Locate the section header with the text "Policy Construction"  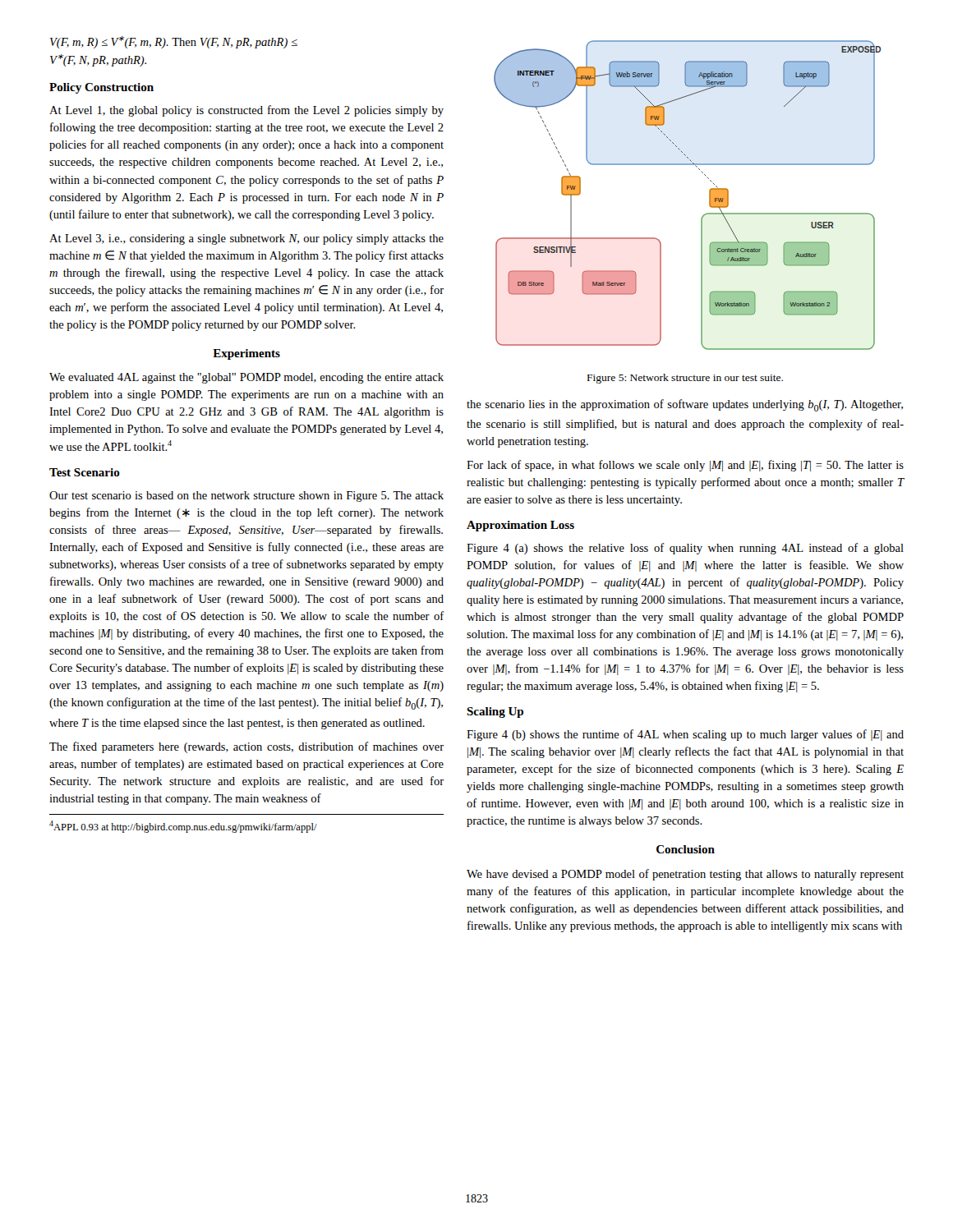(x=101, y=87)
